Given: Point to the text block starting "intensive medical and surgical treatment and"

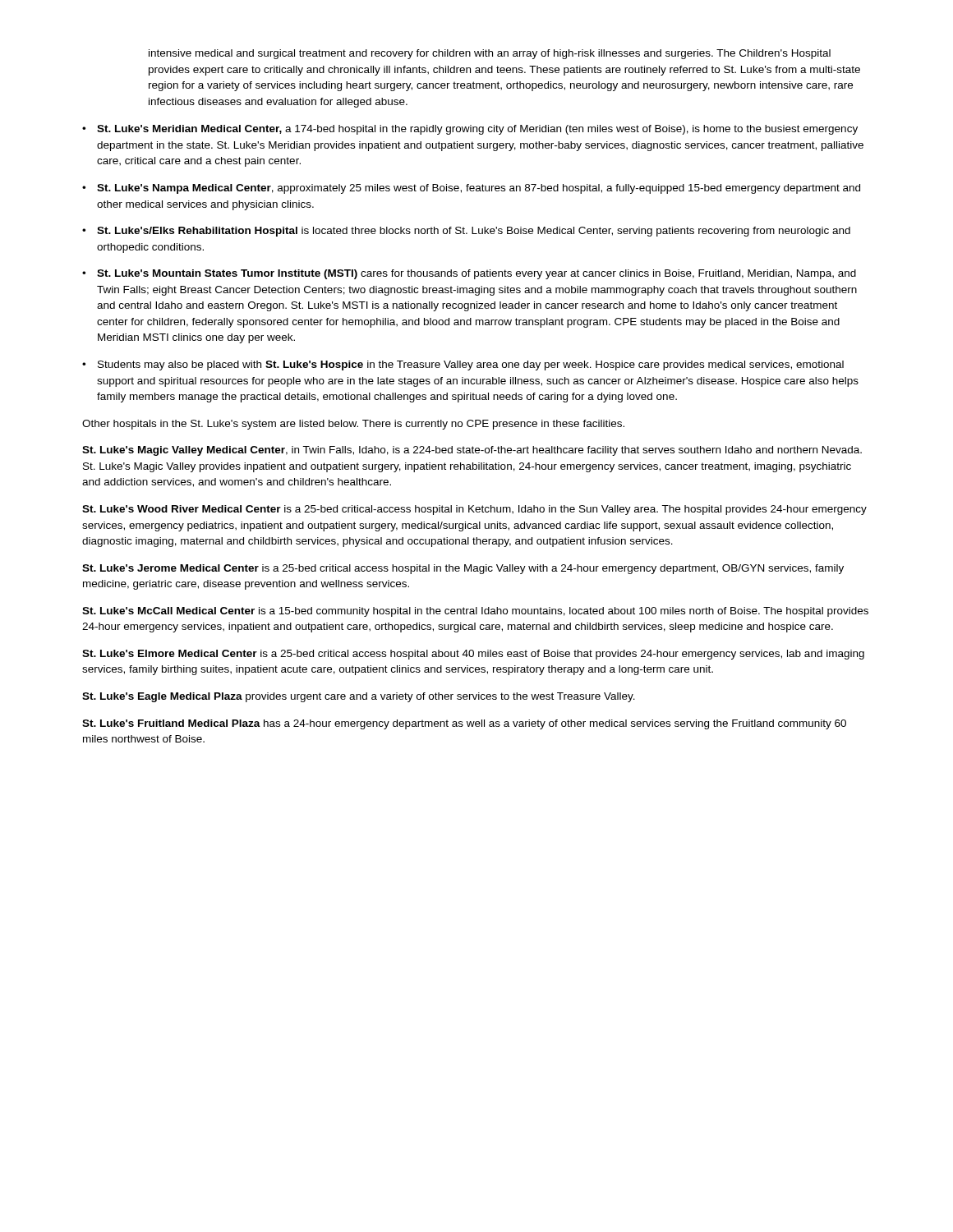Looking at the screenshot, I should click(504, 77).
